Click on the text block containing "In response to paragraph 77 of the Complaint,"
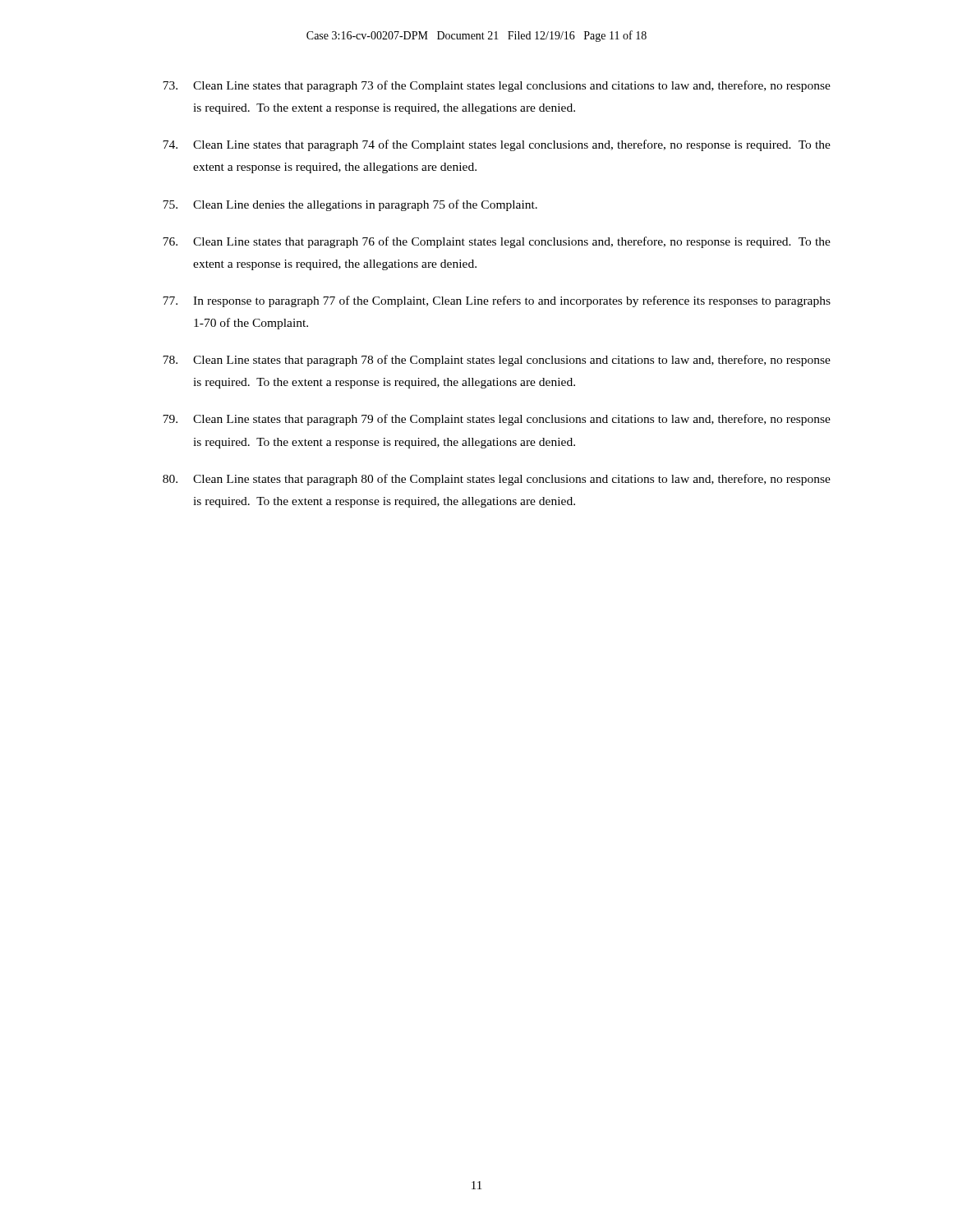Image resolution: width=953 pixels, height=1232 pixels. (x=475, y=311)
